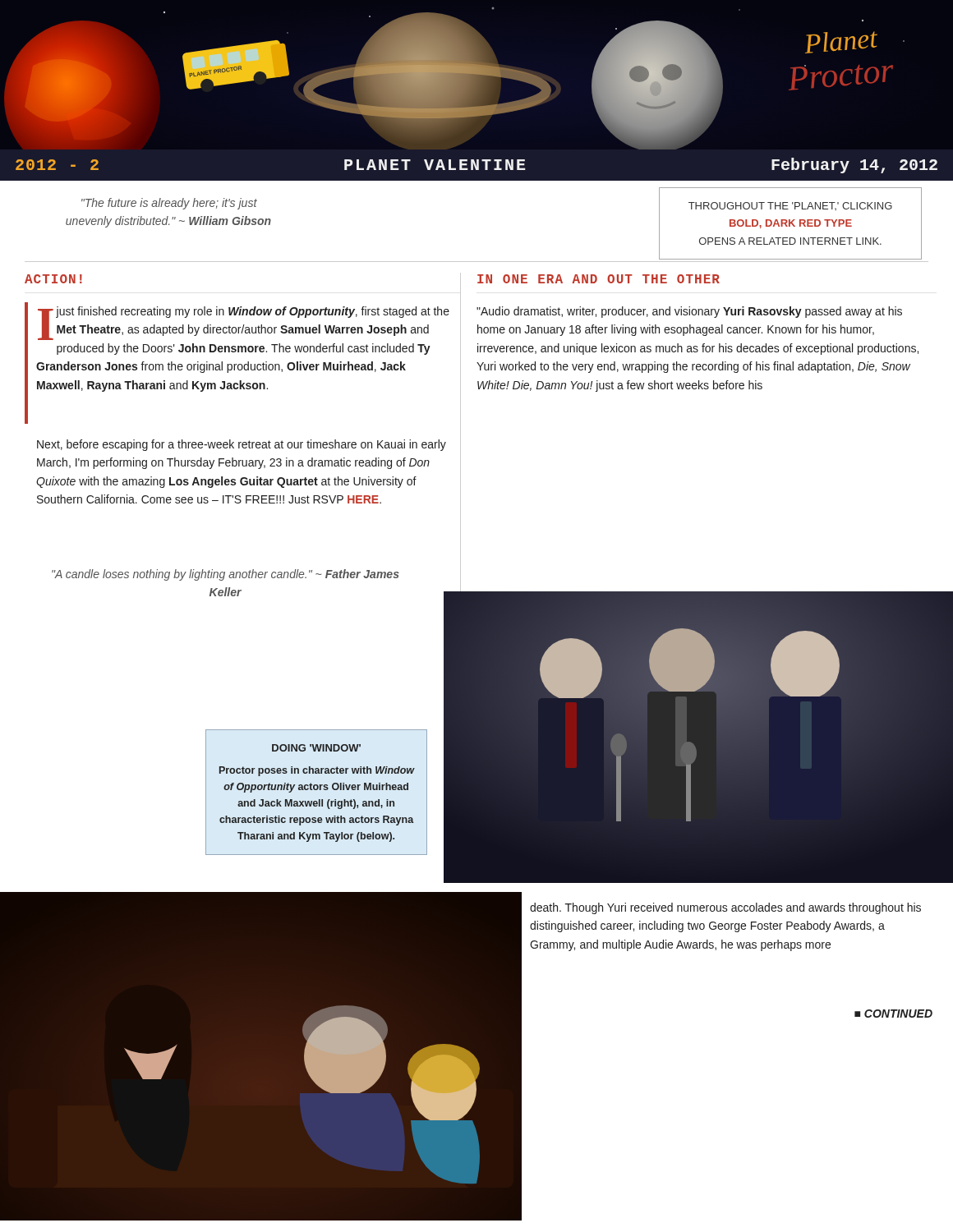Select the text block that says ""Audio dramatist, writer, producer, and"
This screenshot has width=953, height=1232.
pos(698,348)
